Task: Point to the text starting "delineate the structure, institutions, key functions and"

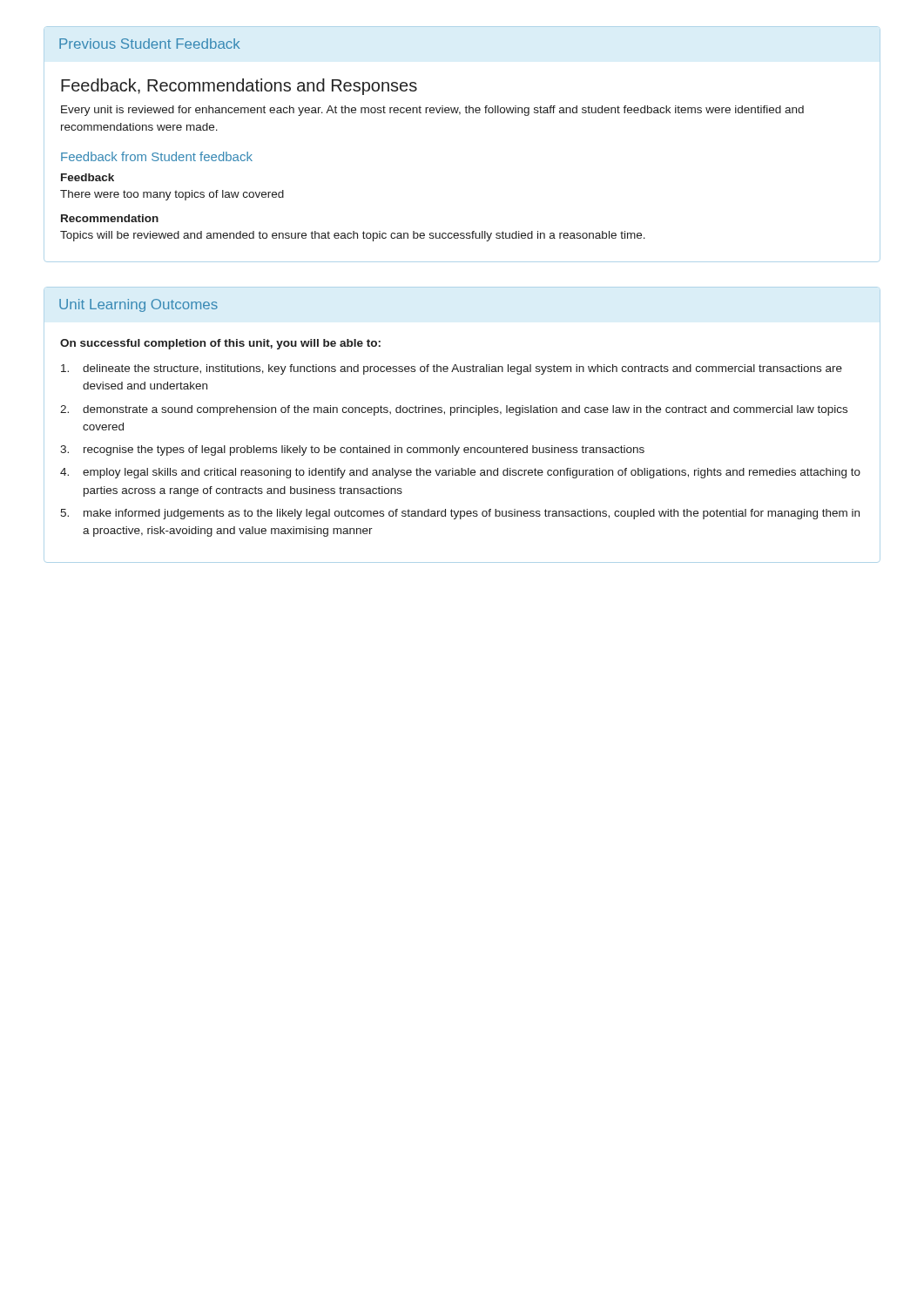Action: [x=462, y=377]
